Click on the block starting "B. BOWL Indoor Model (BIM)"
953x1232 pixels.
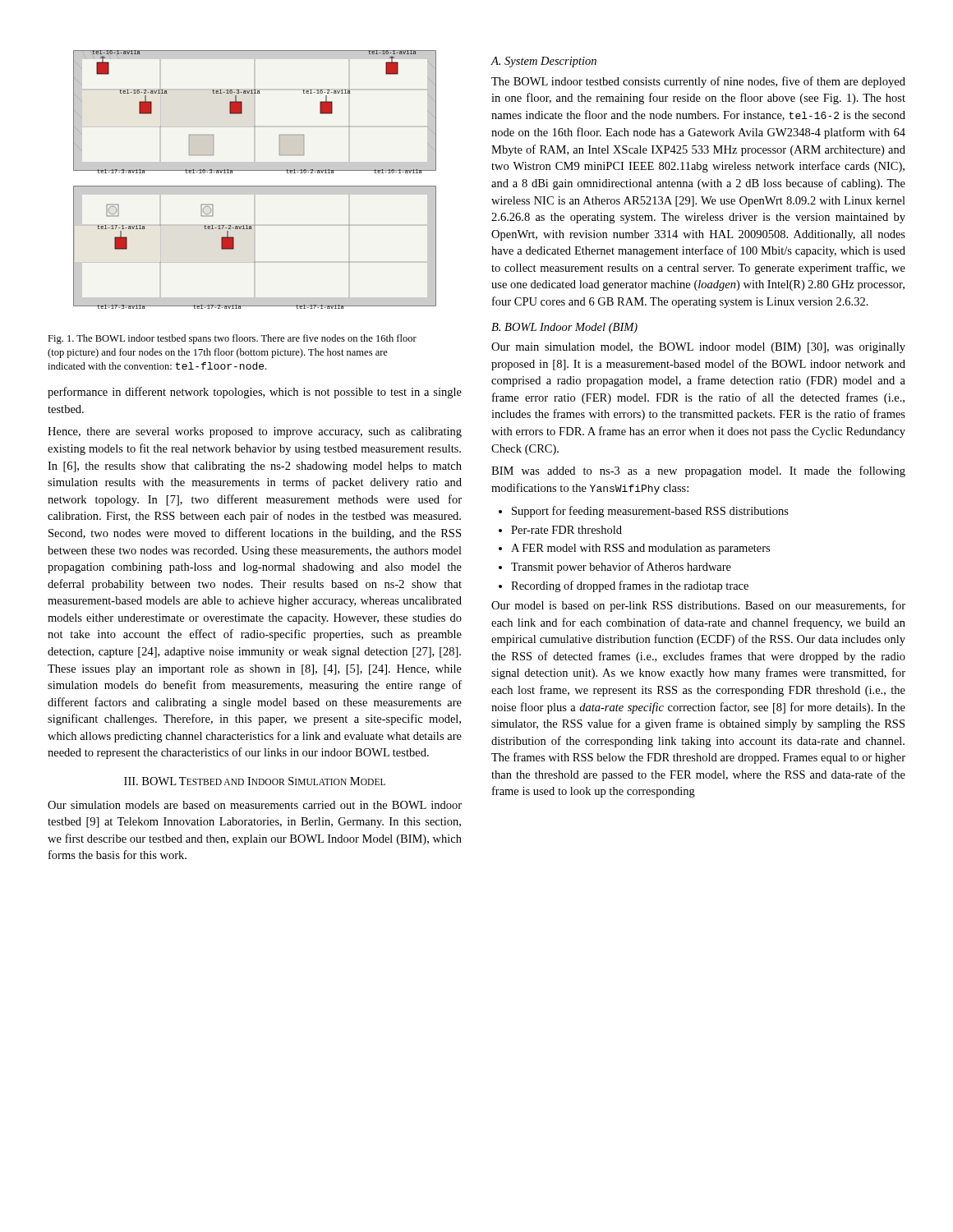pyautogui.click(x=564, y=327)
